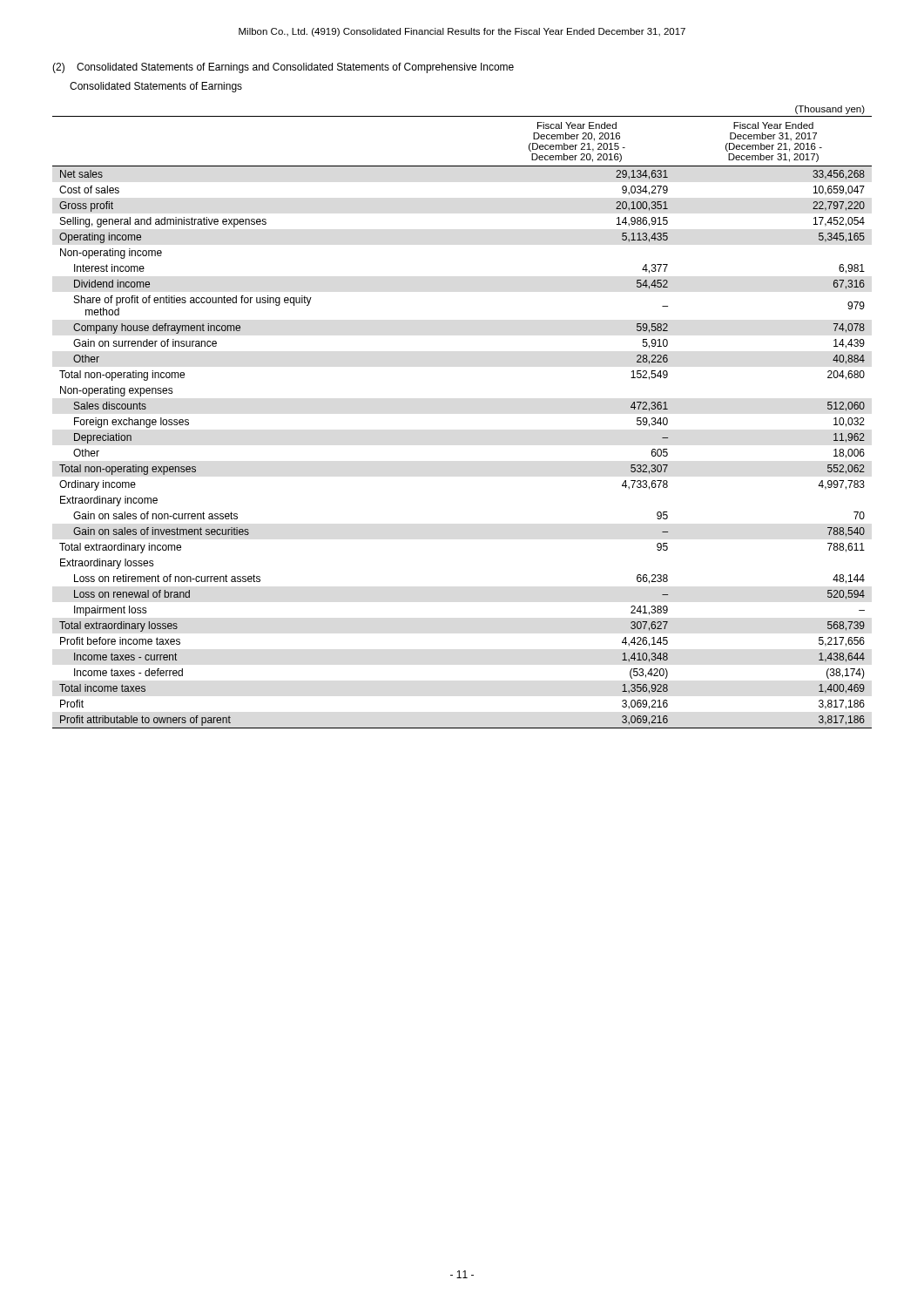Select the section header that reads "(2) Consolidated Statements of Earnings and Consolidated"
The image size is (924, 1307).
283,67
